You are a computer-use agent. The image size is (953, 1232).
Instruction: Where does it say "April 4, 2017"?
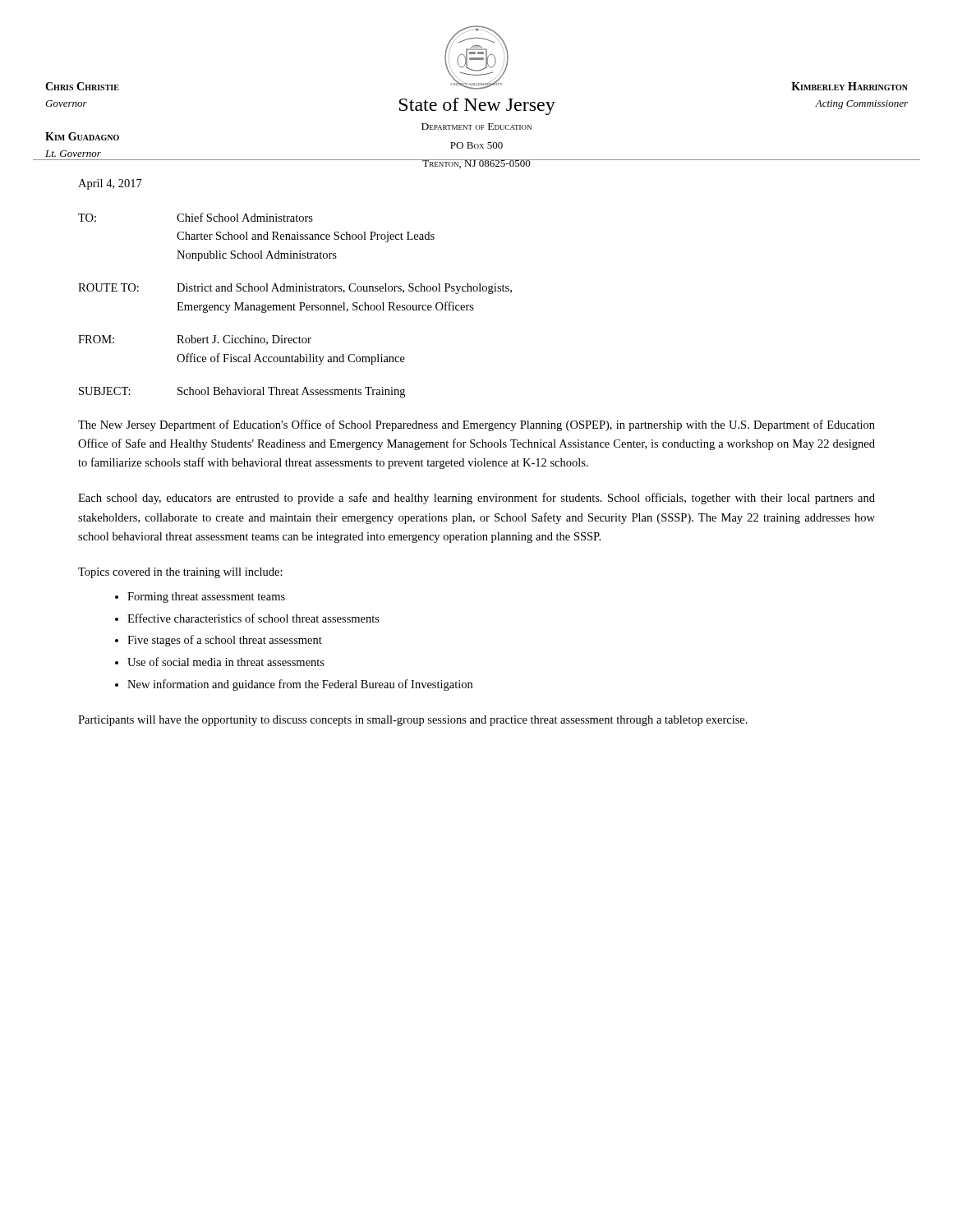[110, 183]
